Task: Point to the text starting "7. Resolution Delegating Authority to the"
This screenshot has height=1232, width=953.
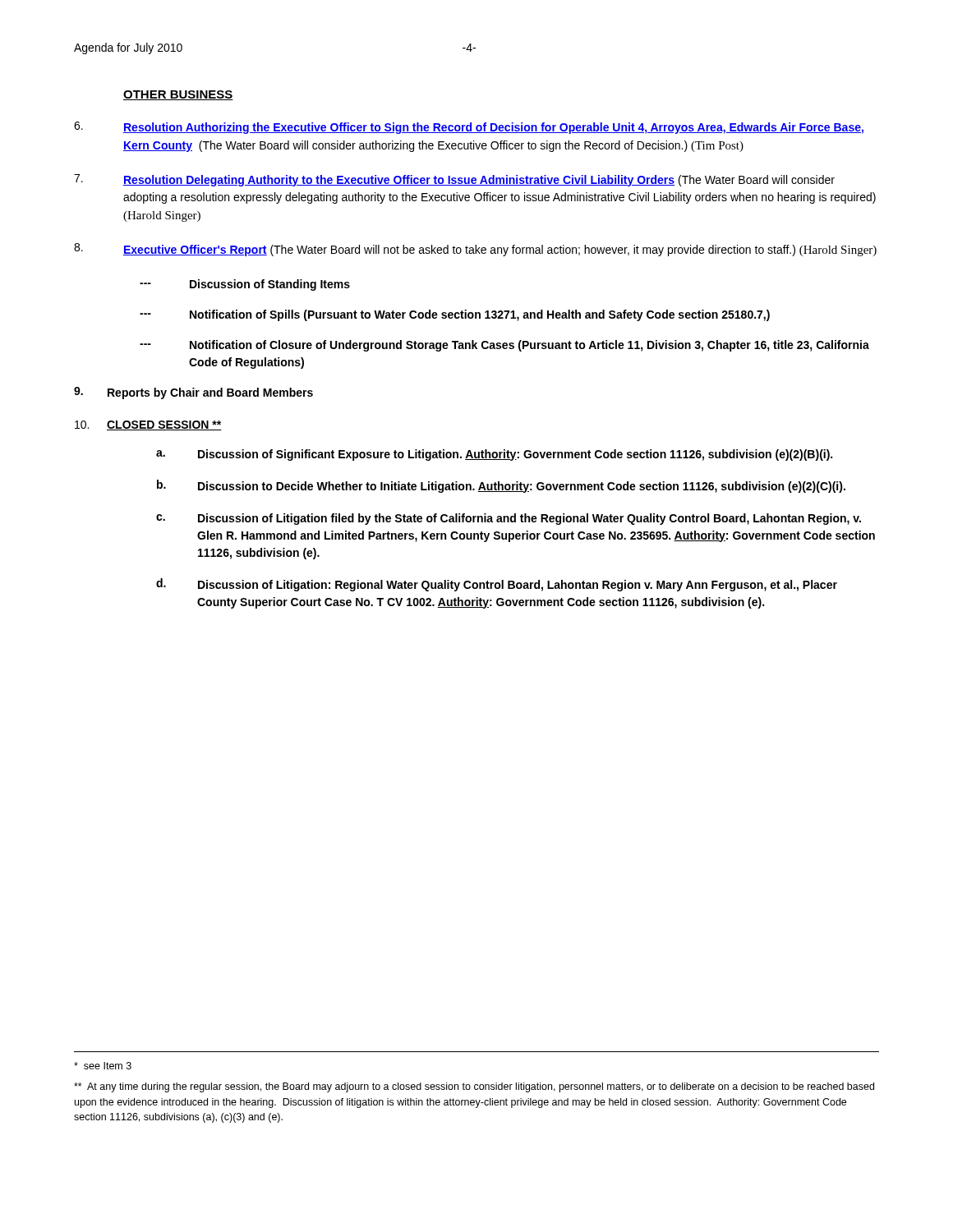Action: pyautogui.click(x=476, y=198)
